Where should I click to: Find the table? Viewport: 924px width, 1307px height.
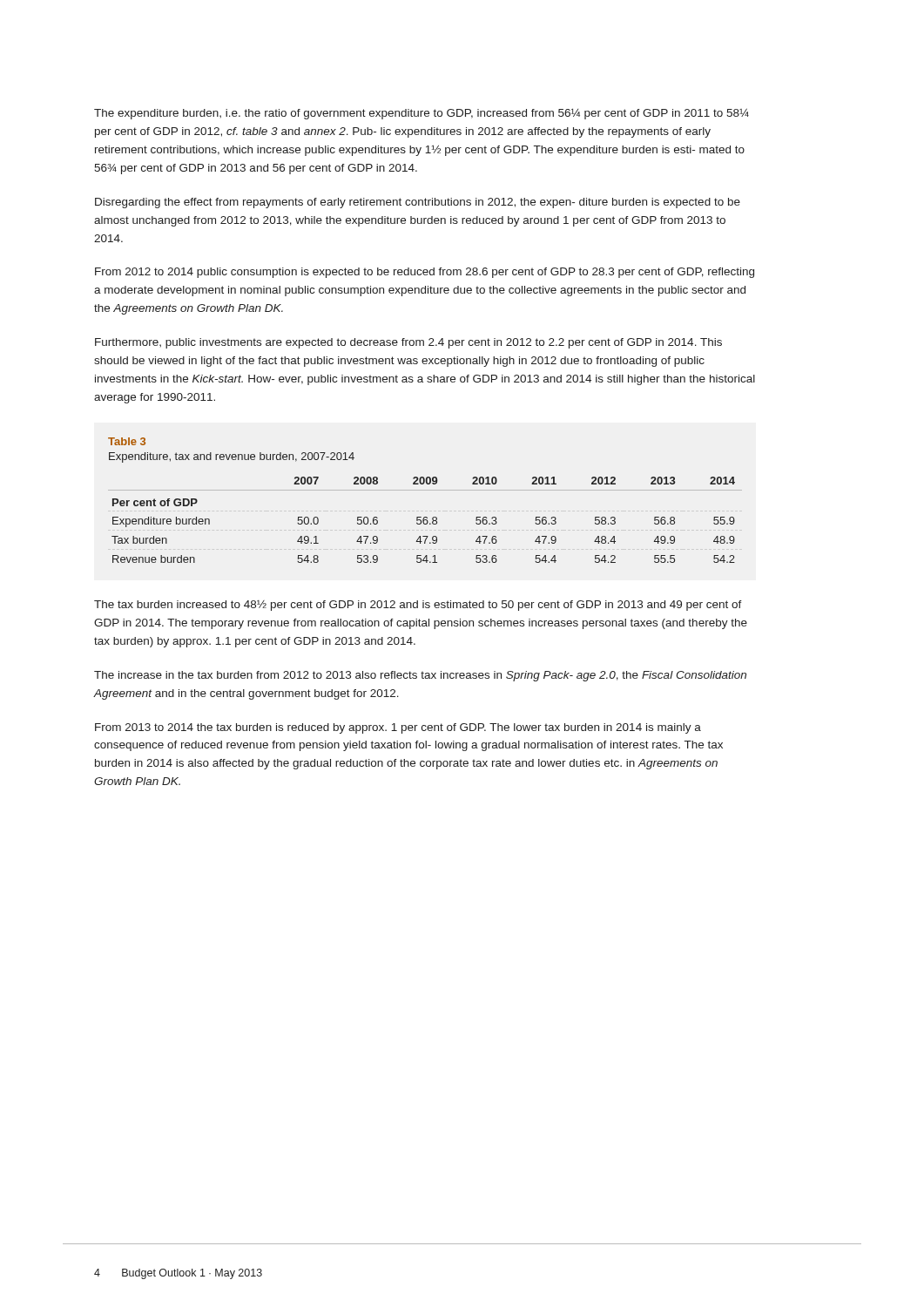point(425,501)
